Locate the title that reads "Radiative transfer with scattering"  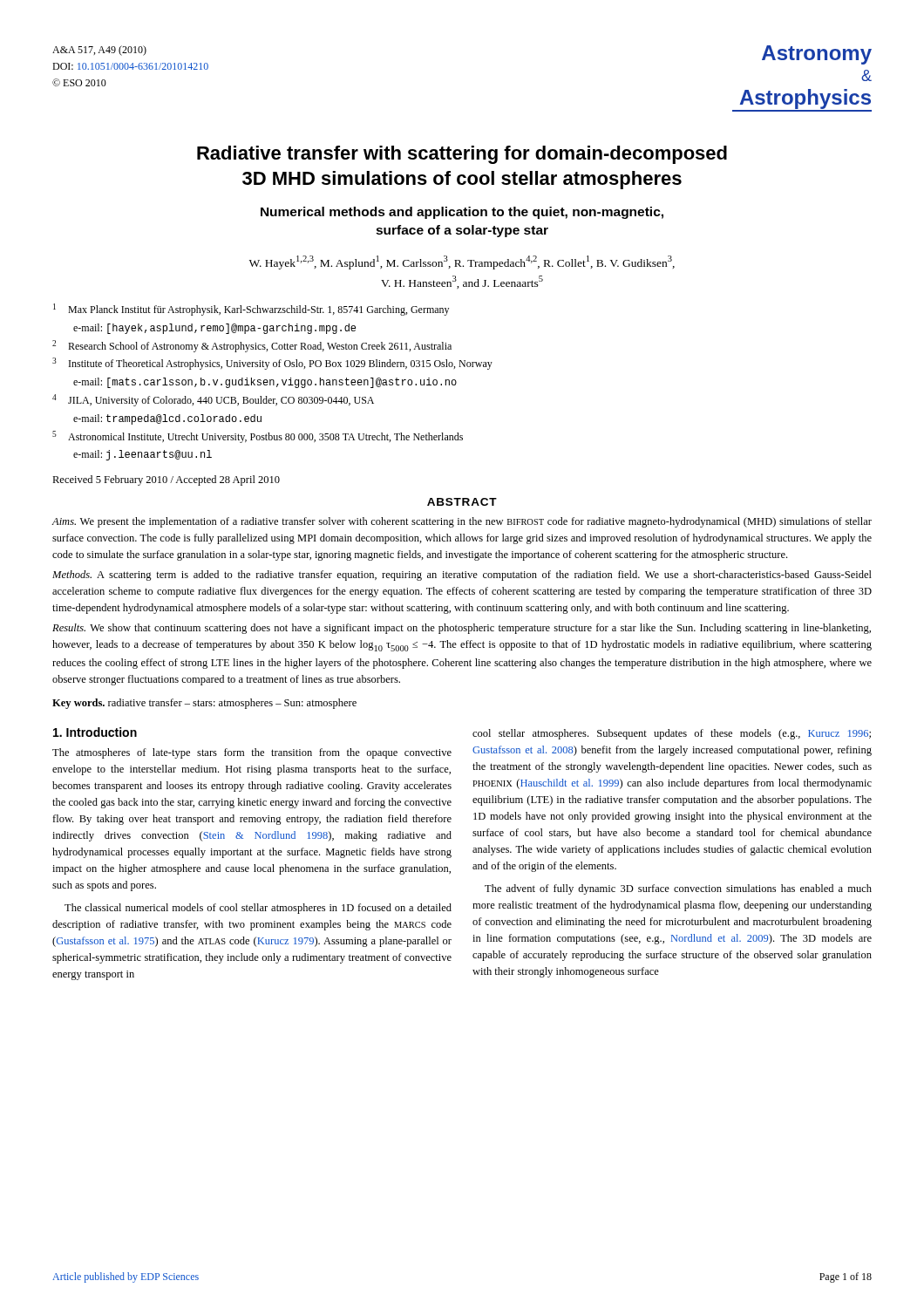(462, 166)
